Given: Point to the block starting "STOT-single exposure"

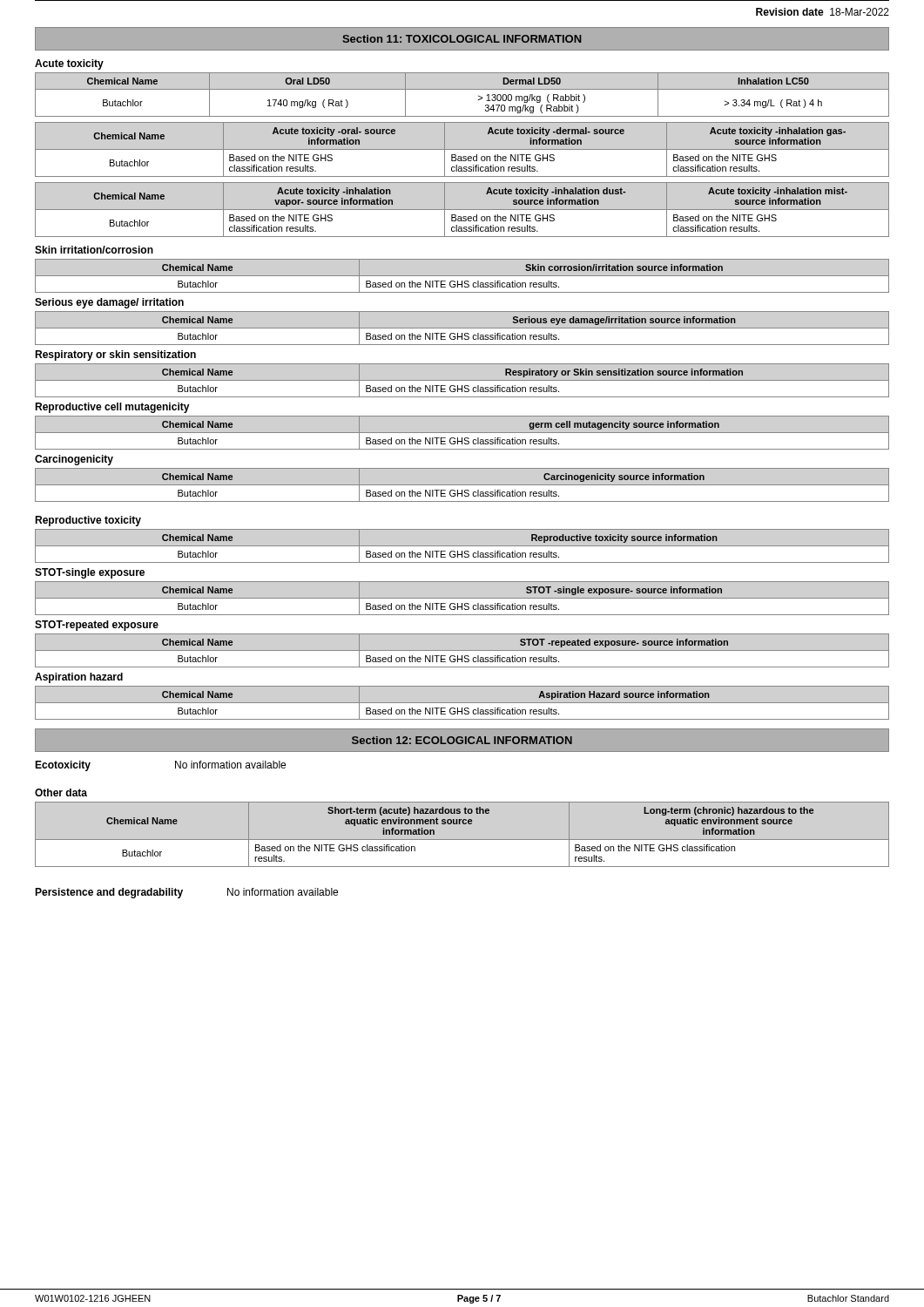Looking at the screenshot, I should pos(90,572).
